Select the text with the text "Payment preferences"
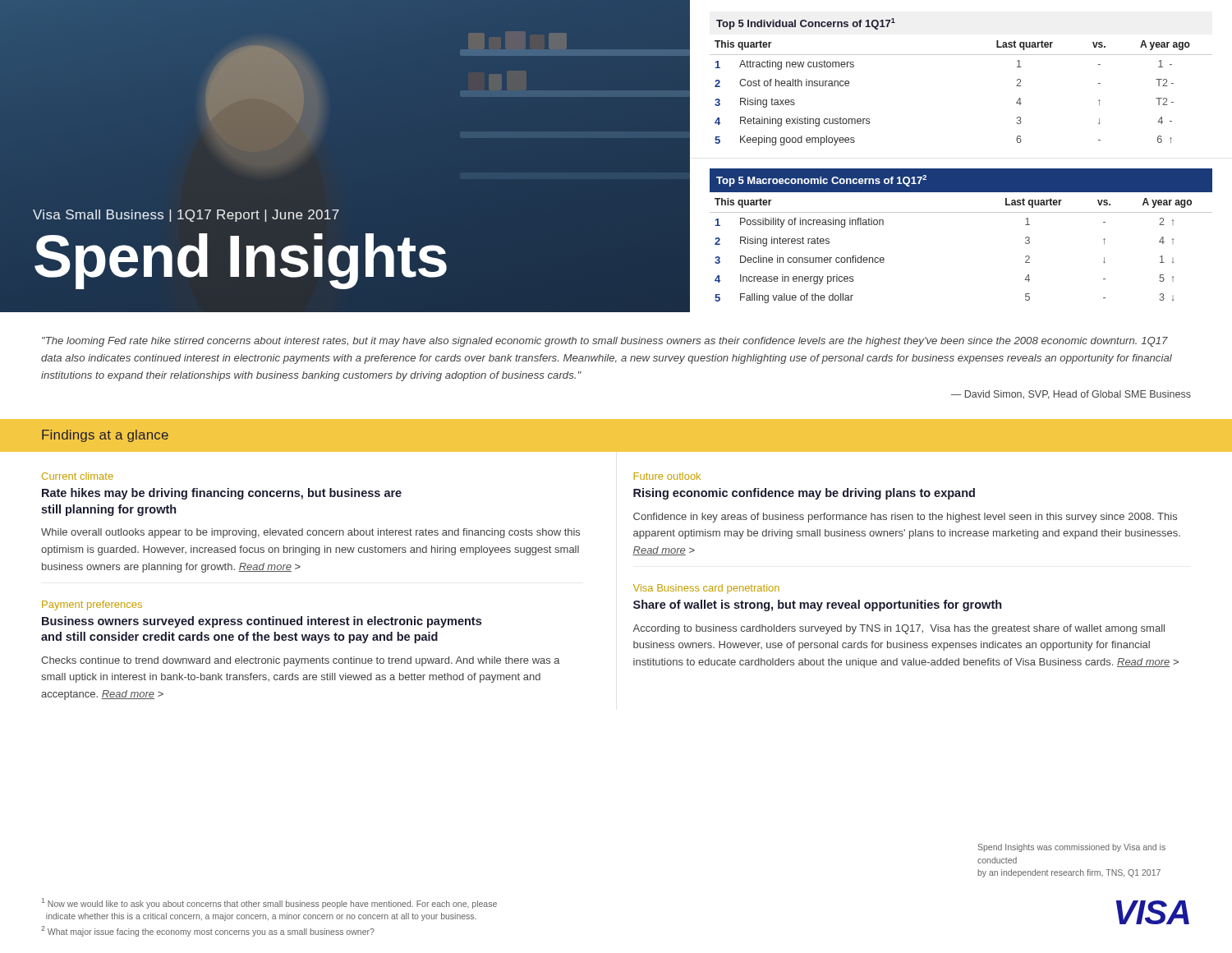The height and width of the screenshot is (953, 1232). click(92, 604)
